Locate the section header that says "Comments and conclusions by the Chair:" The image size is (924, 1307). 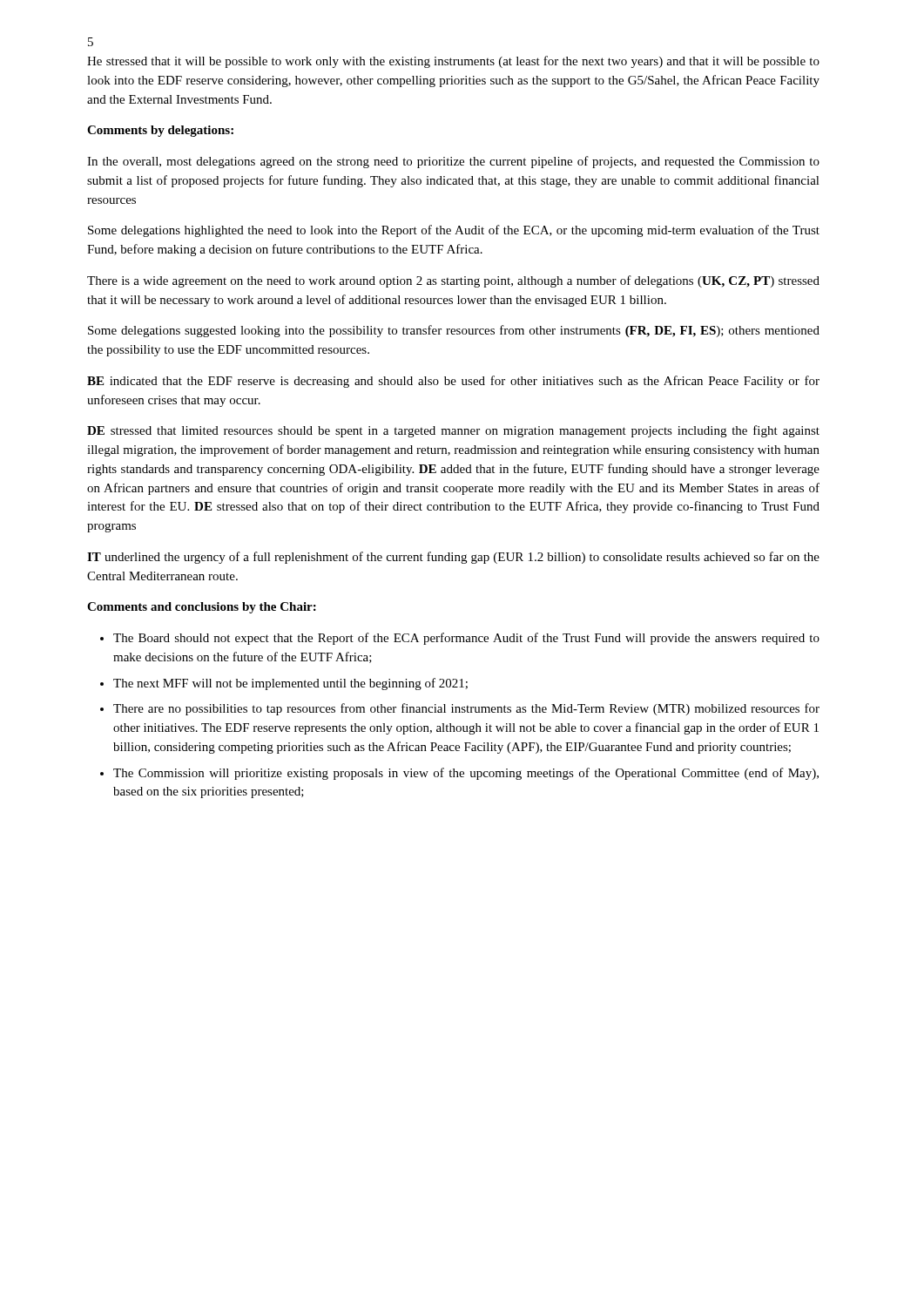pos(202,607)
